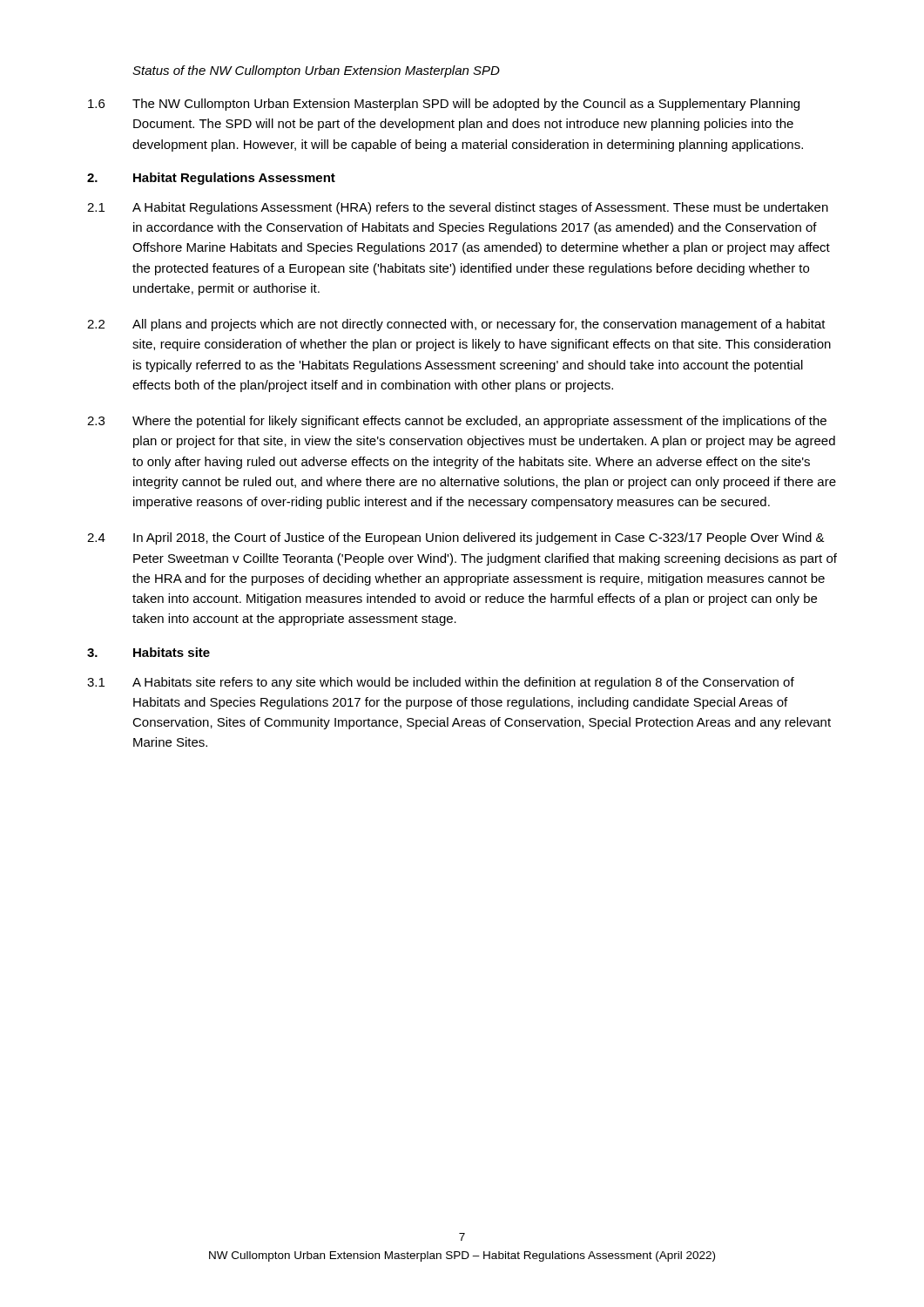Click on the text block with the text "4 In April 2018, the"
Image resolution: width=924 pixels, height=1307 pixels.
pyautogui.click(x=462, y=578)
